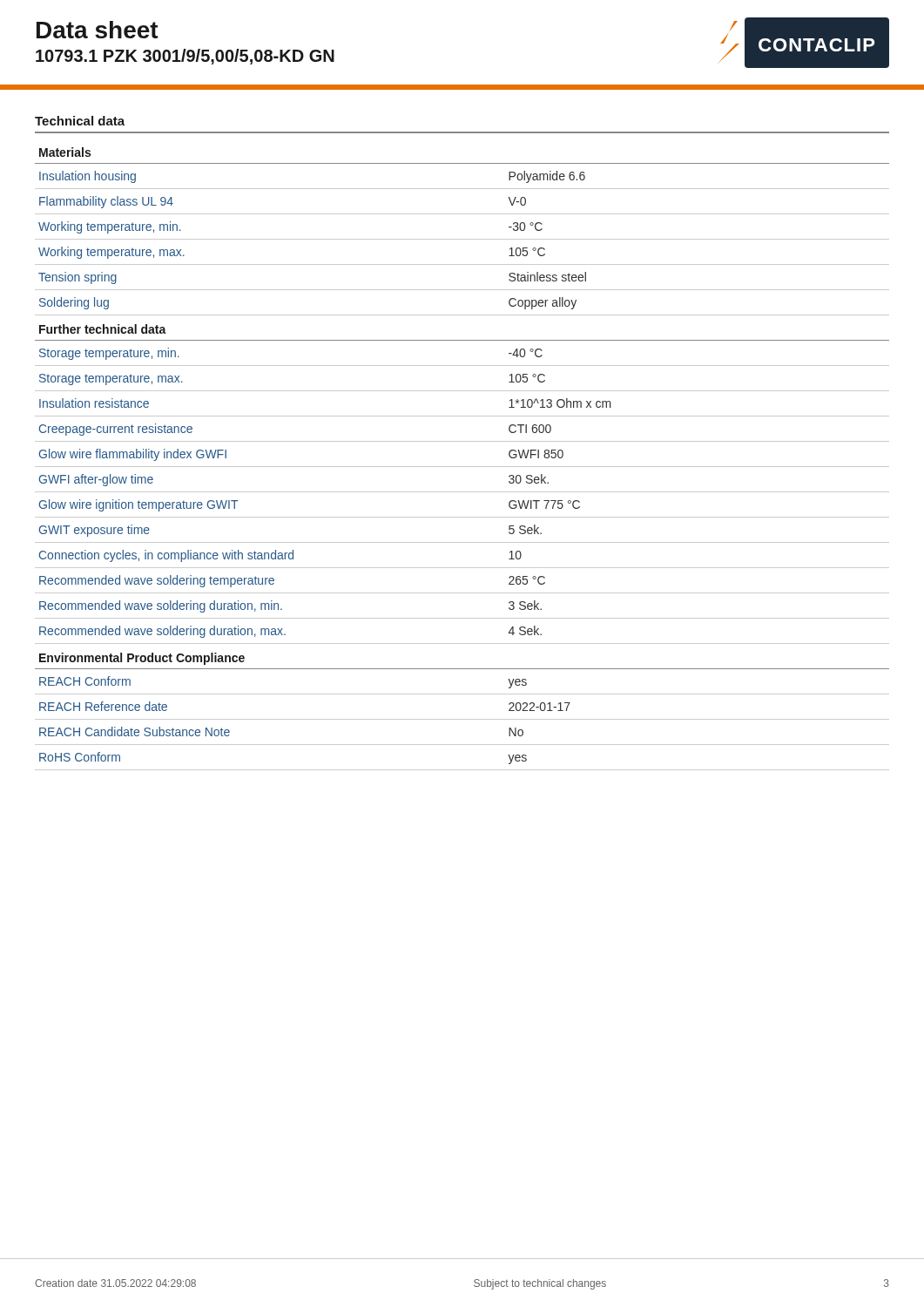
Task: Point to "Technical data"
Action: (80, 121)
